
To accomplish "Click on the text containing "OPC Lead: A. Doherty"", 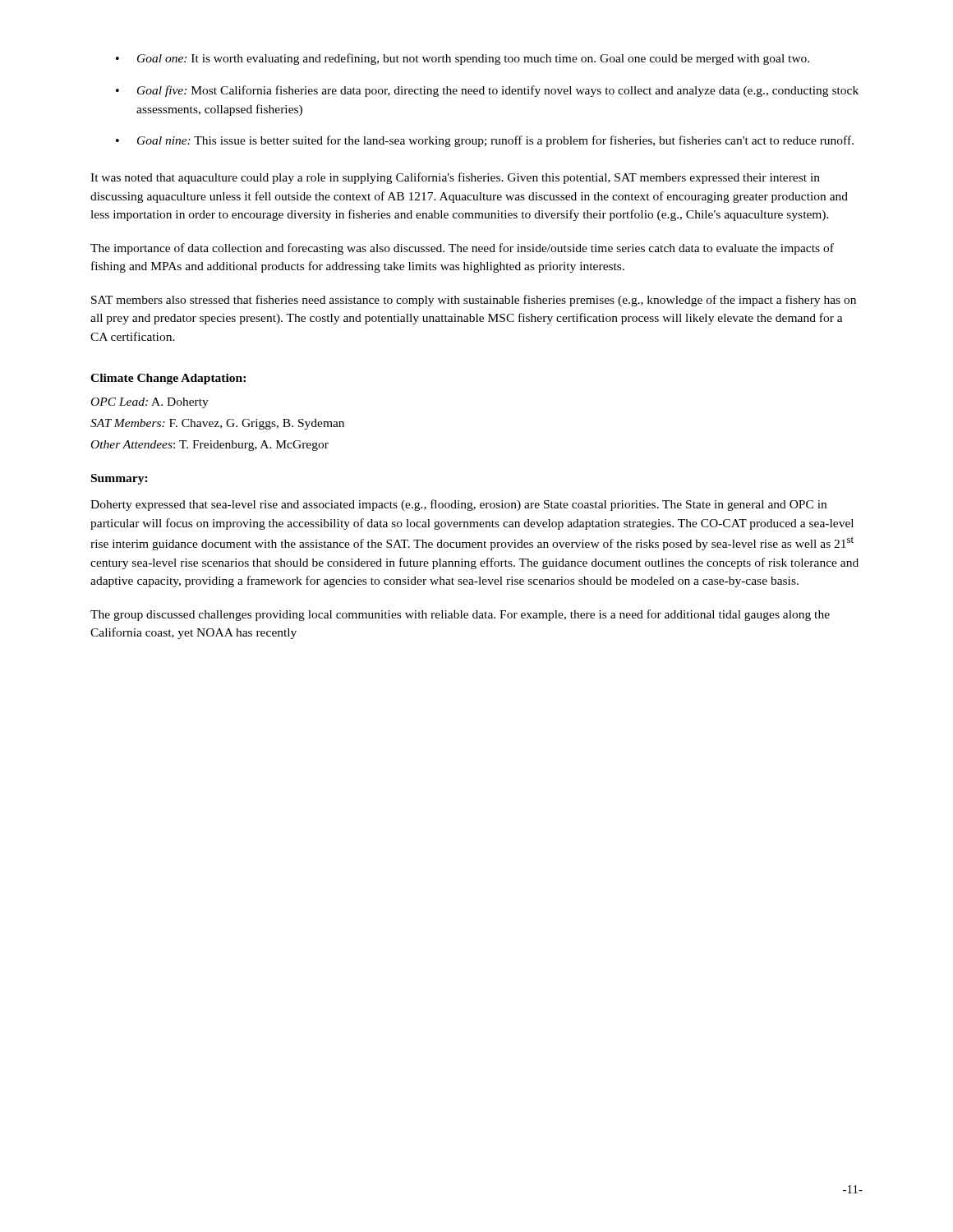I will 149,401.
